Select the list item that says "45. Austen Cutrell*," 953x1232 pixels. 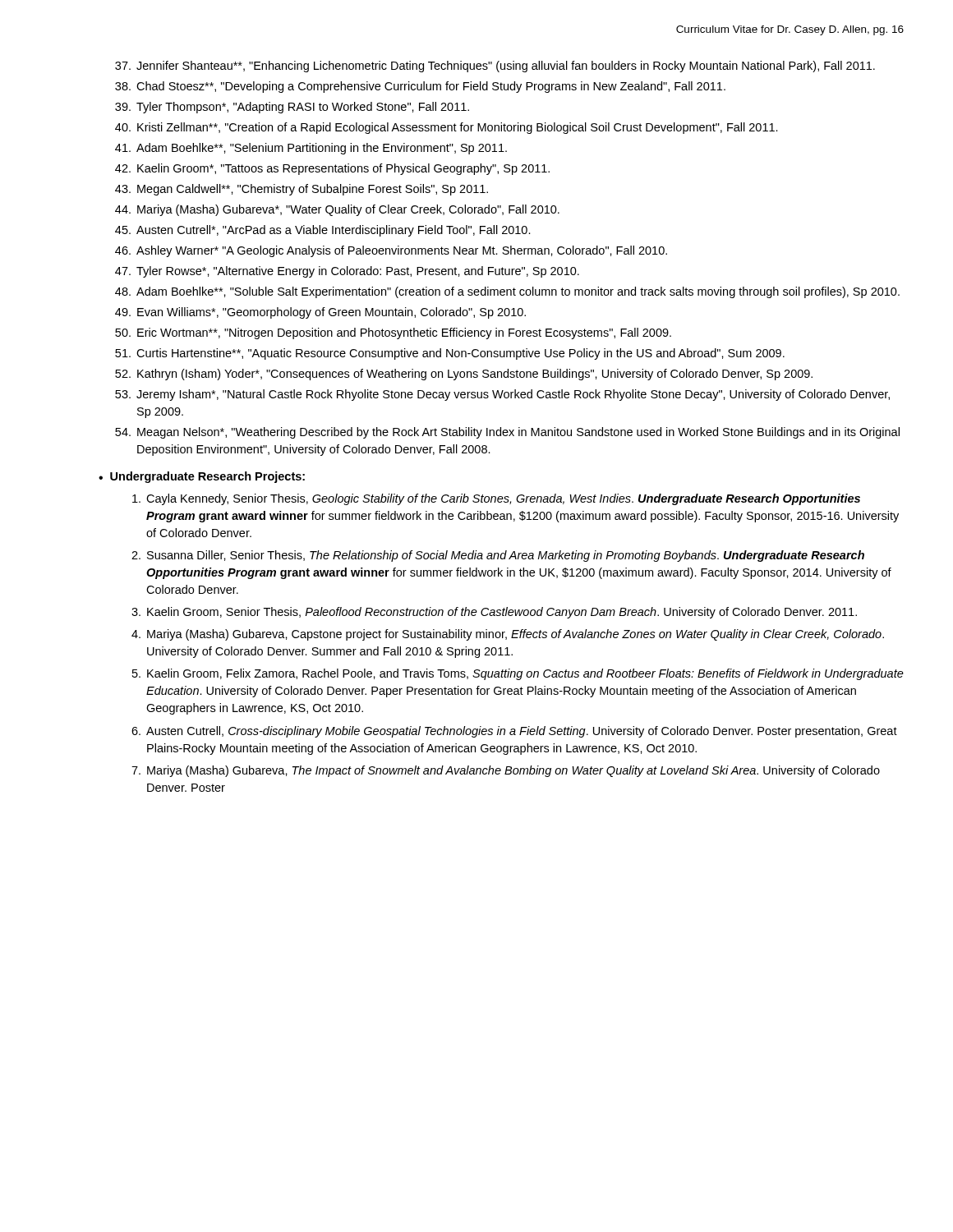tap(501, 231)
